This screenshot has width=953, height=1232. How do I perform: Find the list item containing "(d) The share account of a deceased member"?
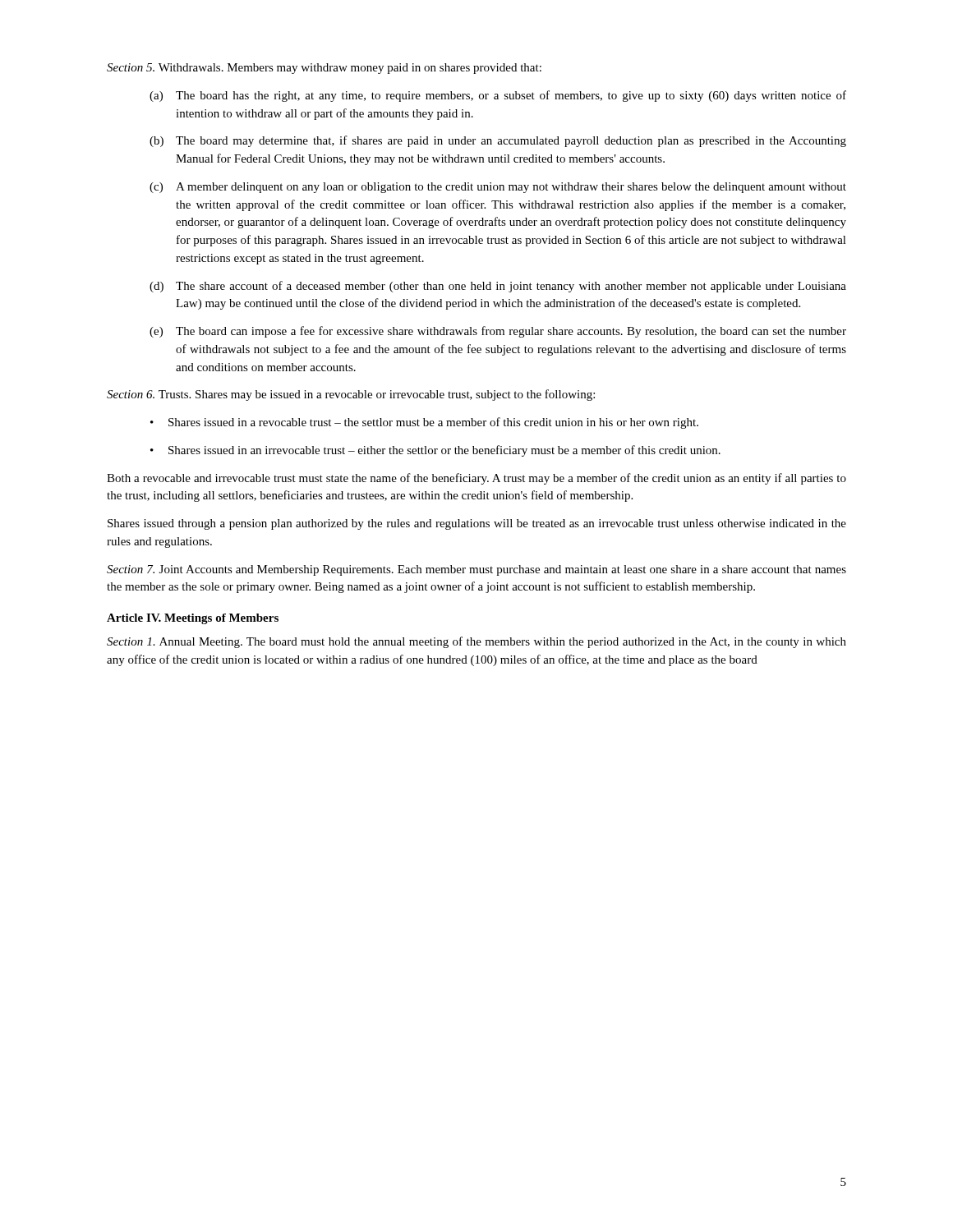pos(498,295)
